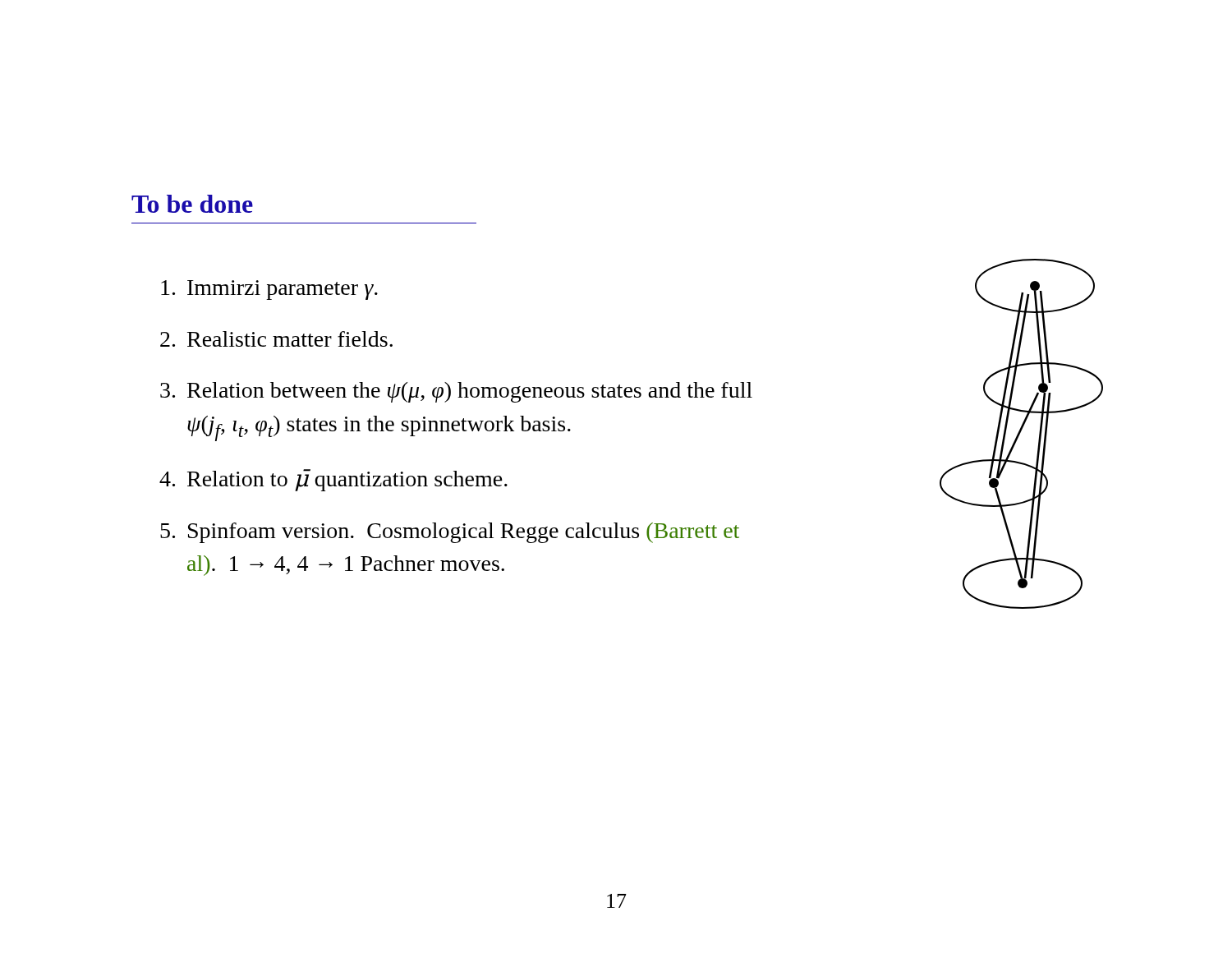This screenshot has height=953, width=1232.
Task: Locate the list item containing "5. Spinfoam version. Cosmological Regge calculus (Barrett et"
Action: coord(444,547)
